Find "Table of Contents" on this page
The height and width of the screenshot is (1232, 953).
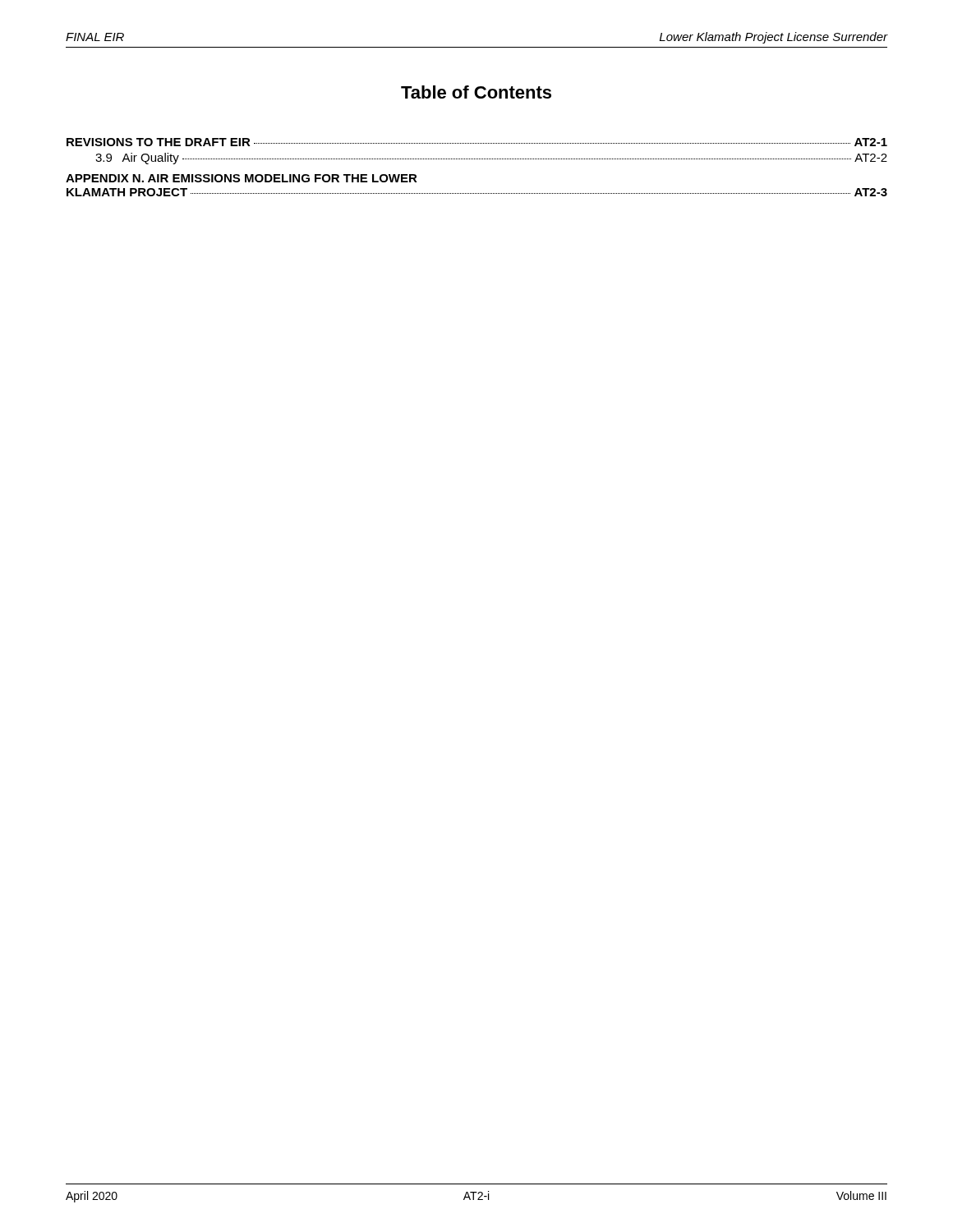tap(476, 92)
